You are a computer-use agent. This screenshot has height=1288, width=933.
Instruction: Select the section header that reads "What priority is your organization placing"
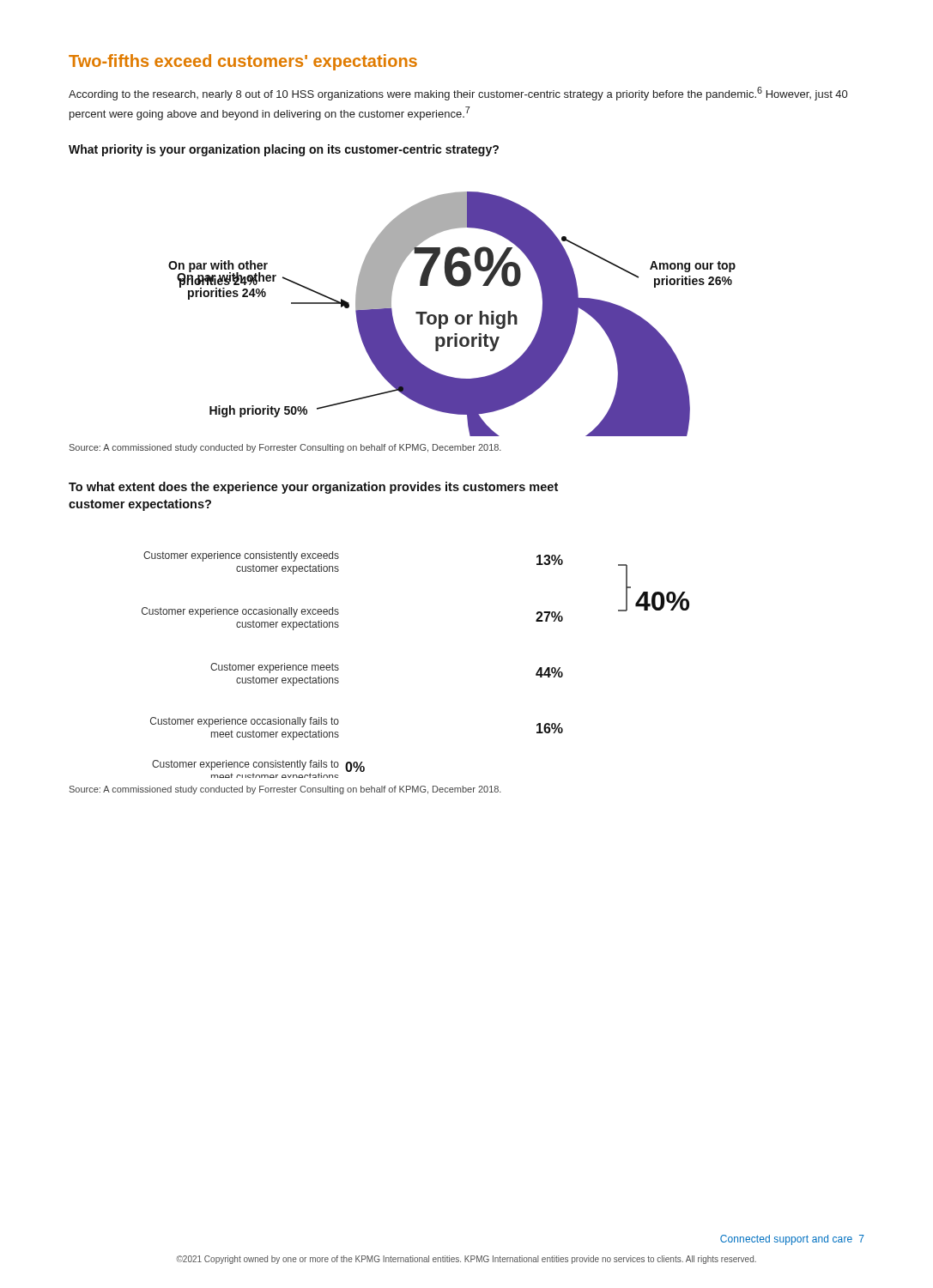point(284,149)
